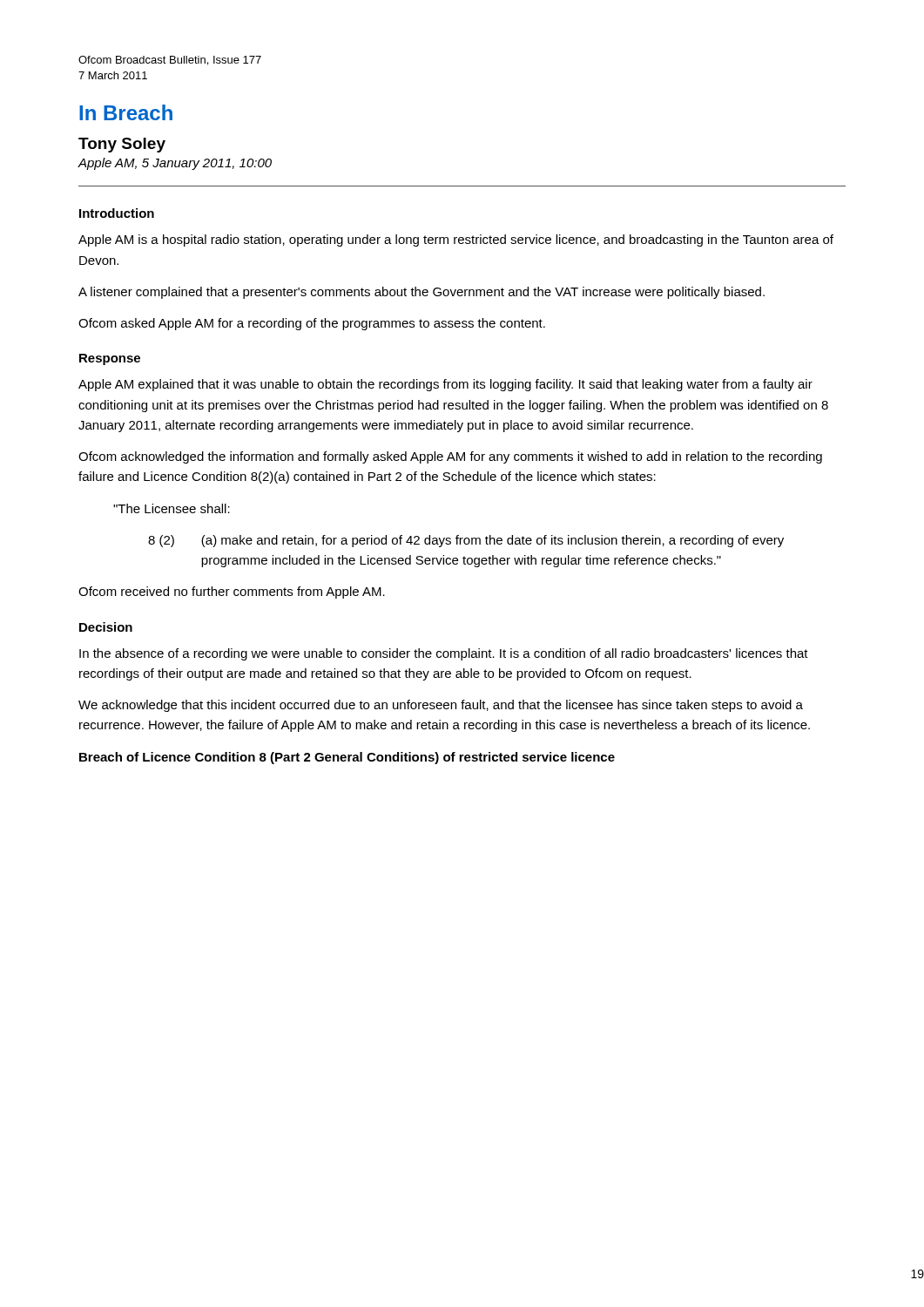The image size is (924, 1307).
Task: Click on the text block containing "Apple AM explained that it"
Action: click(453, 404)
